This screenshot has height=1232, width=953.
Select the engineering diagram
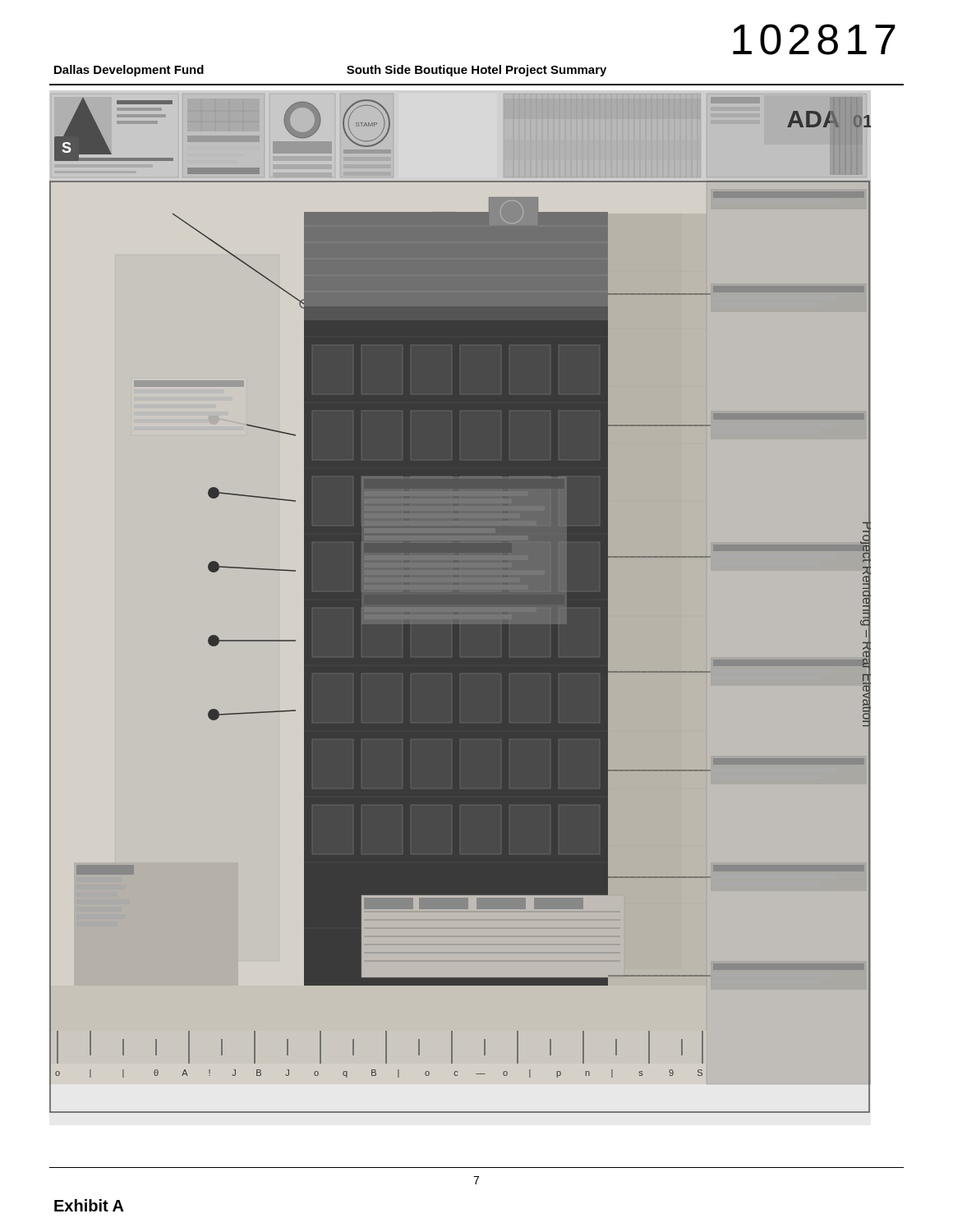460,608
